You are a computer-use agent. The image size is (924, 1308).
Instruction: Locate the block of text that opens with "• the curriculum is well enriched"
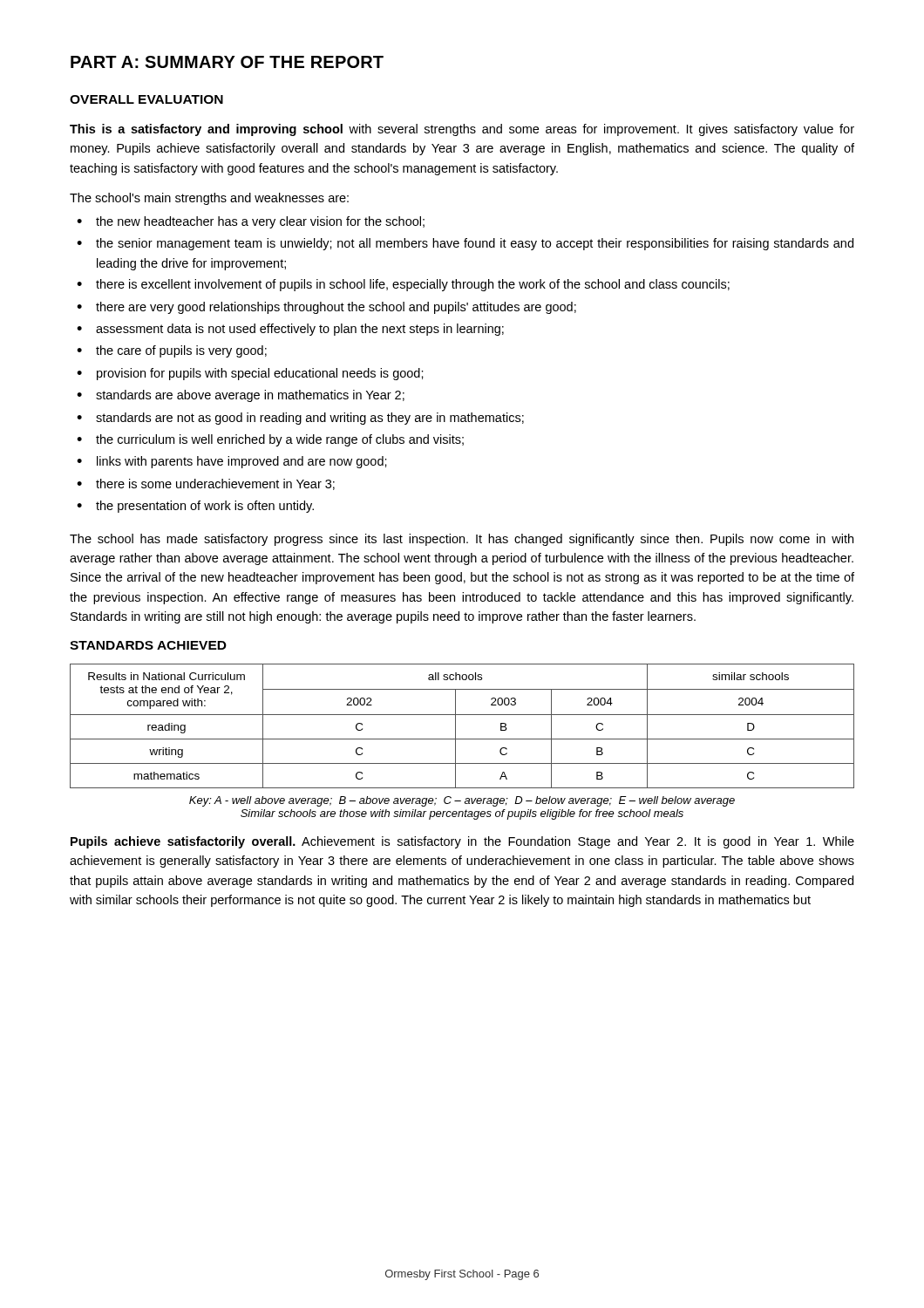pyautogui.click(x=465, y=440)
